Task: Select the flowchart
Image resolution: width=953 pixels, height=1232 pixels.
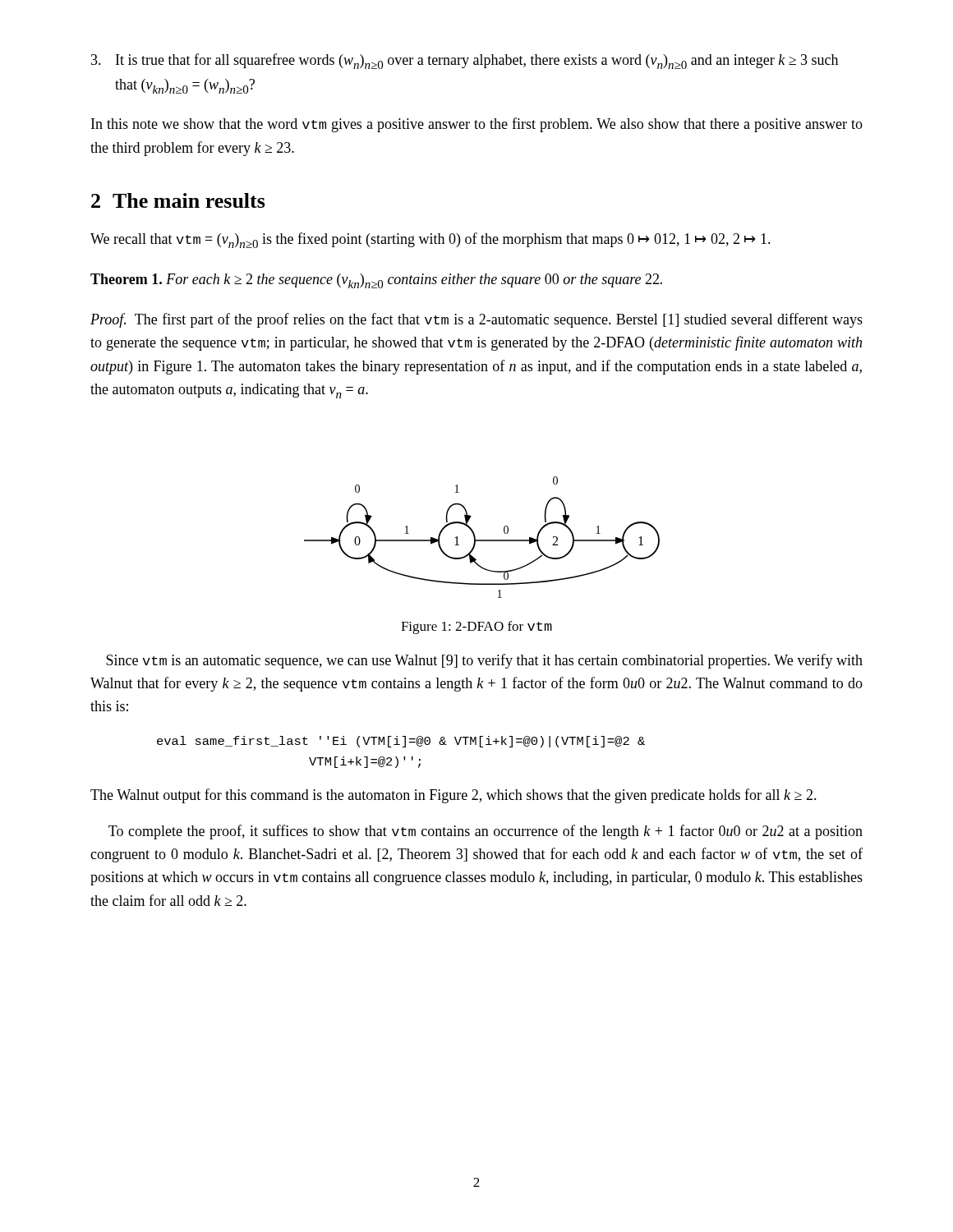Action: click(x=476, y=522)
